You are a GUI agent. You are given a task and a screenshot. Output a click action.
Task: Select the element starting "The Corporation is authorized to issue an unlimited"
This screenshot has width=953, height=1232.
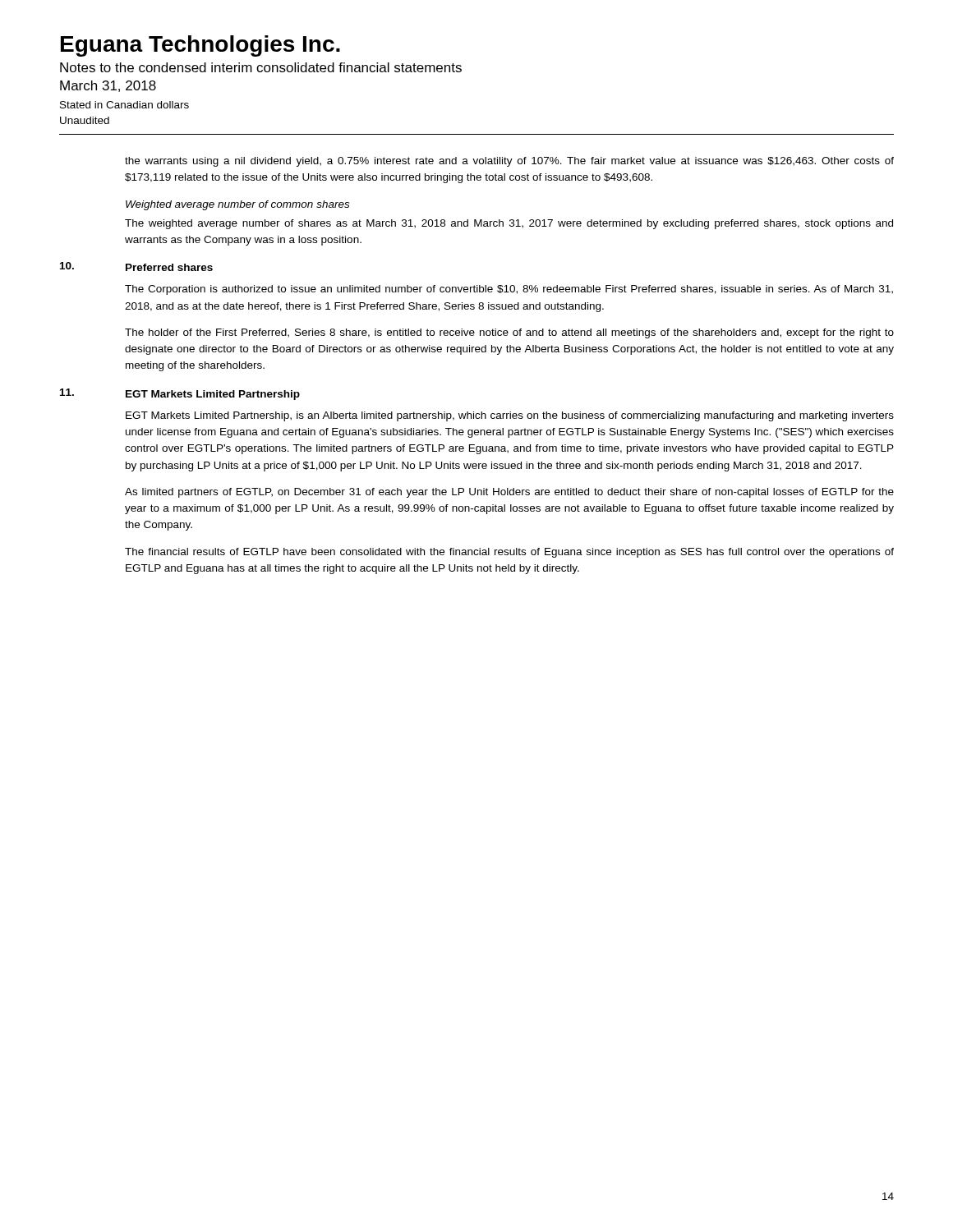(509, 297)
